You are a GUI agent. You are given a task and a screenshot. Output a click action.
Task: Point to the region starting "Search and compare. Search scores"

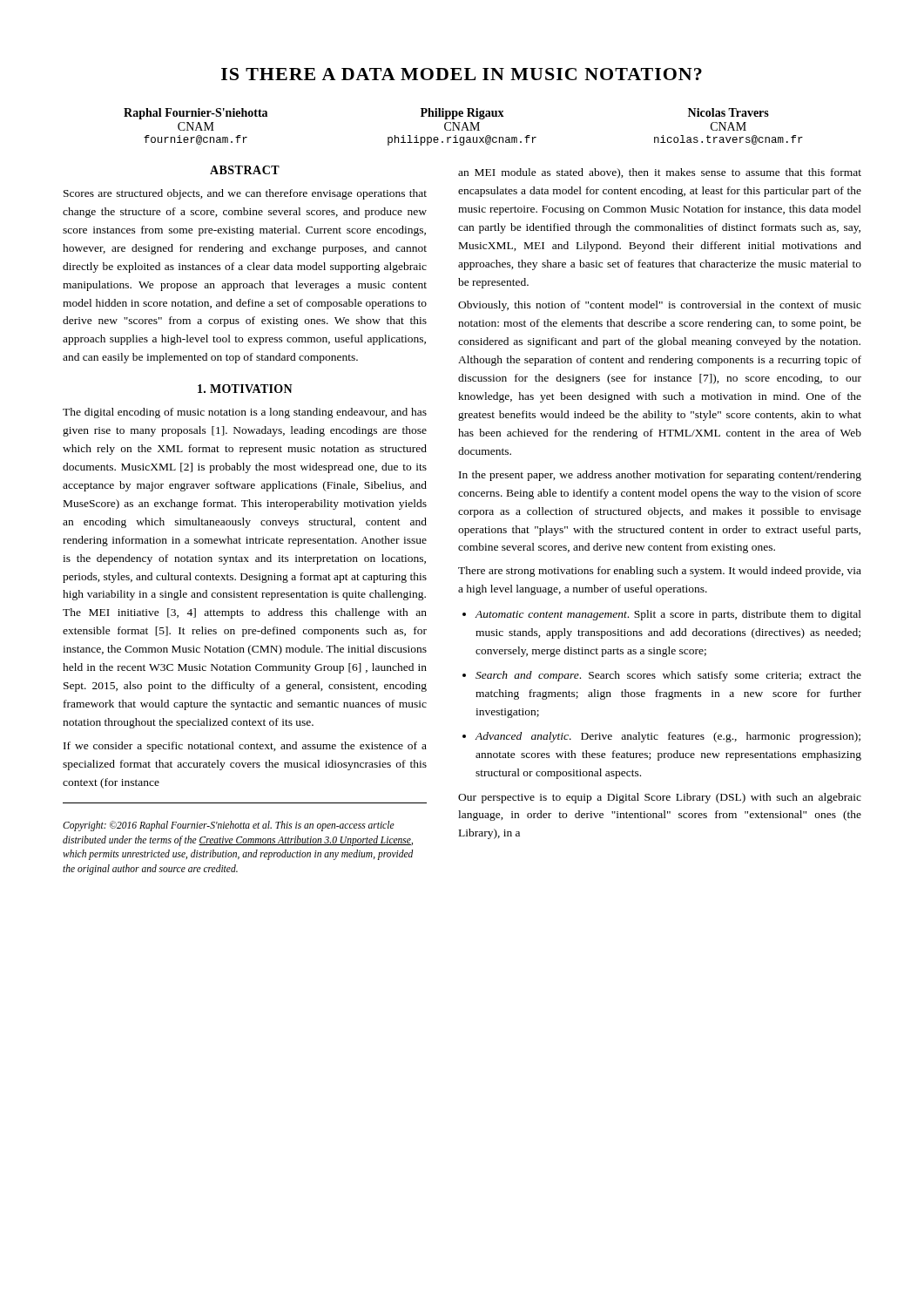click(668, 693)
